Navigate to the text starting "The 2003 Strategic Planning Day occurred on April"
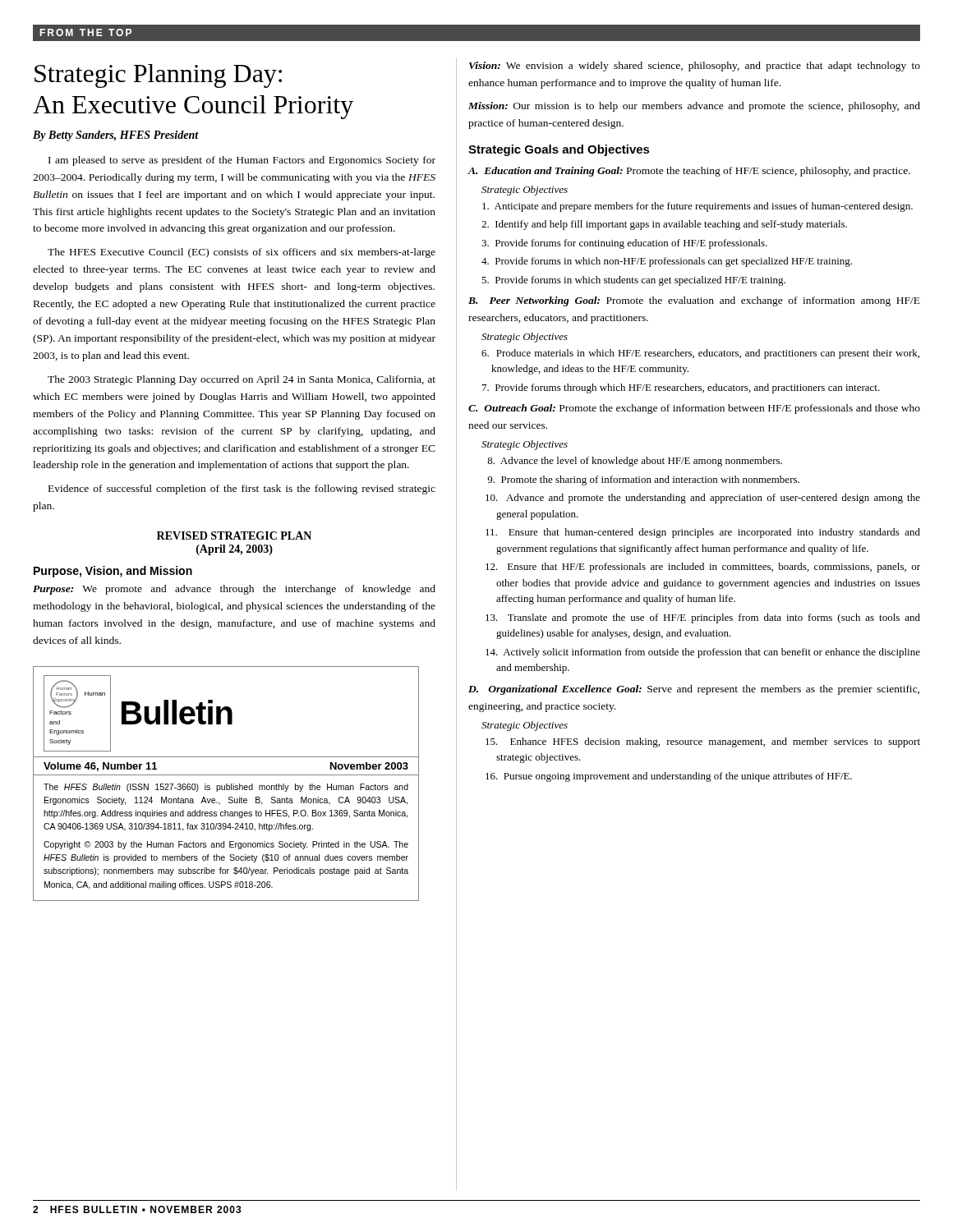Screen dimensions: 1232x953 coord(234,423)
